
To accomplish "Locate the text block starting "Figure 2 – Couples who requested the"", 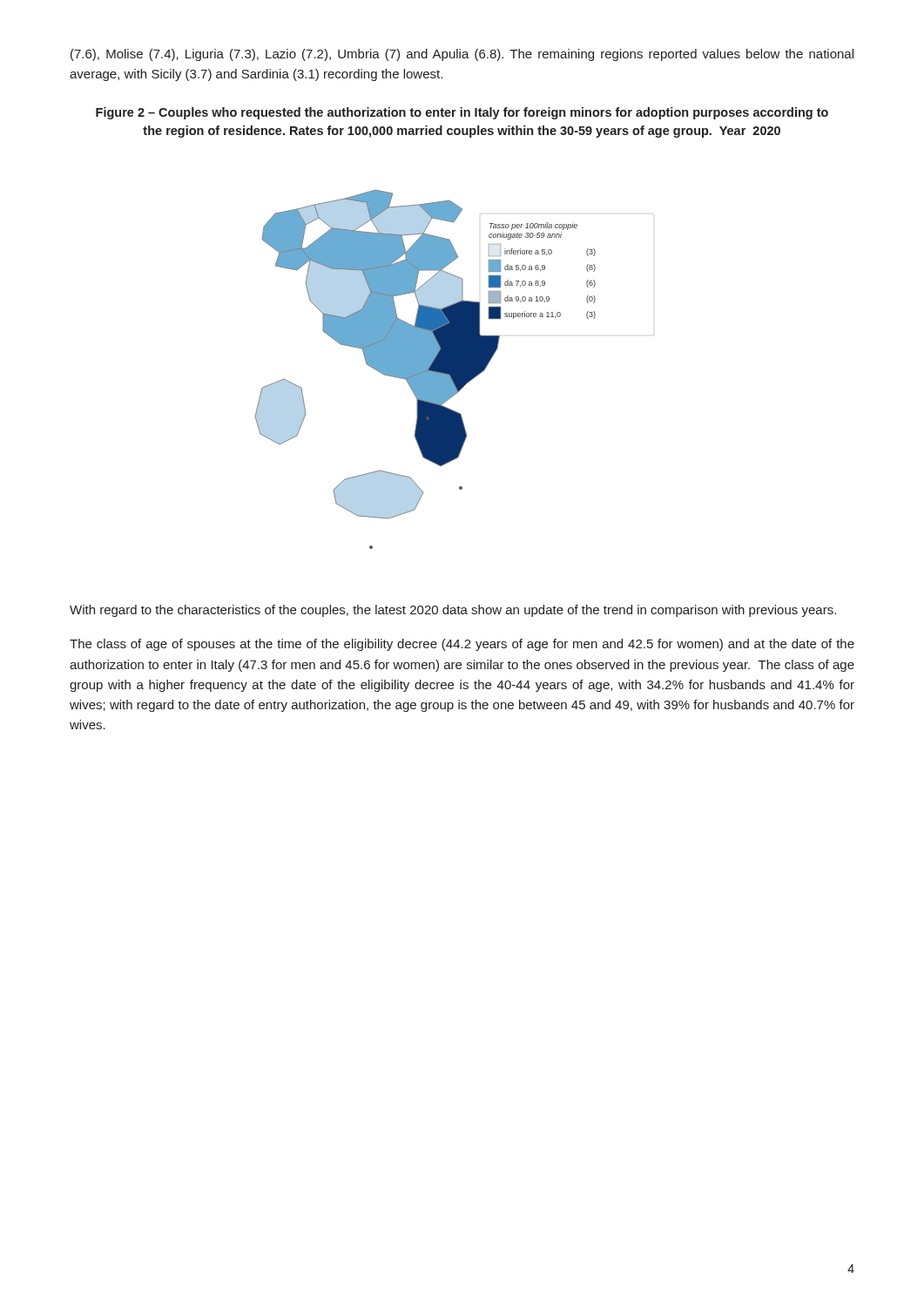I will [462, 121].
